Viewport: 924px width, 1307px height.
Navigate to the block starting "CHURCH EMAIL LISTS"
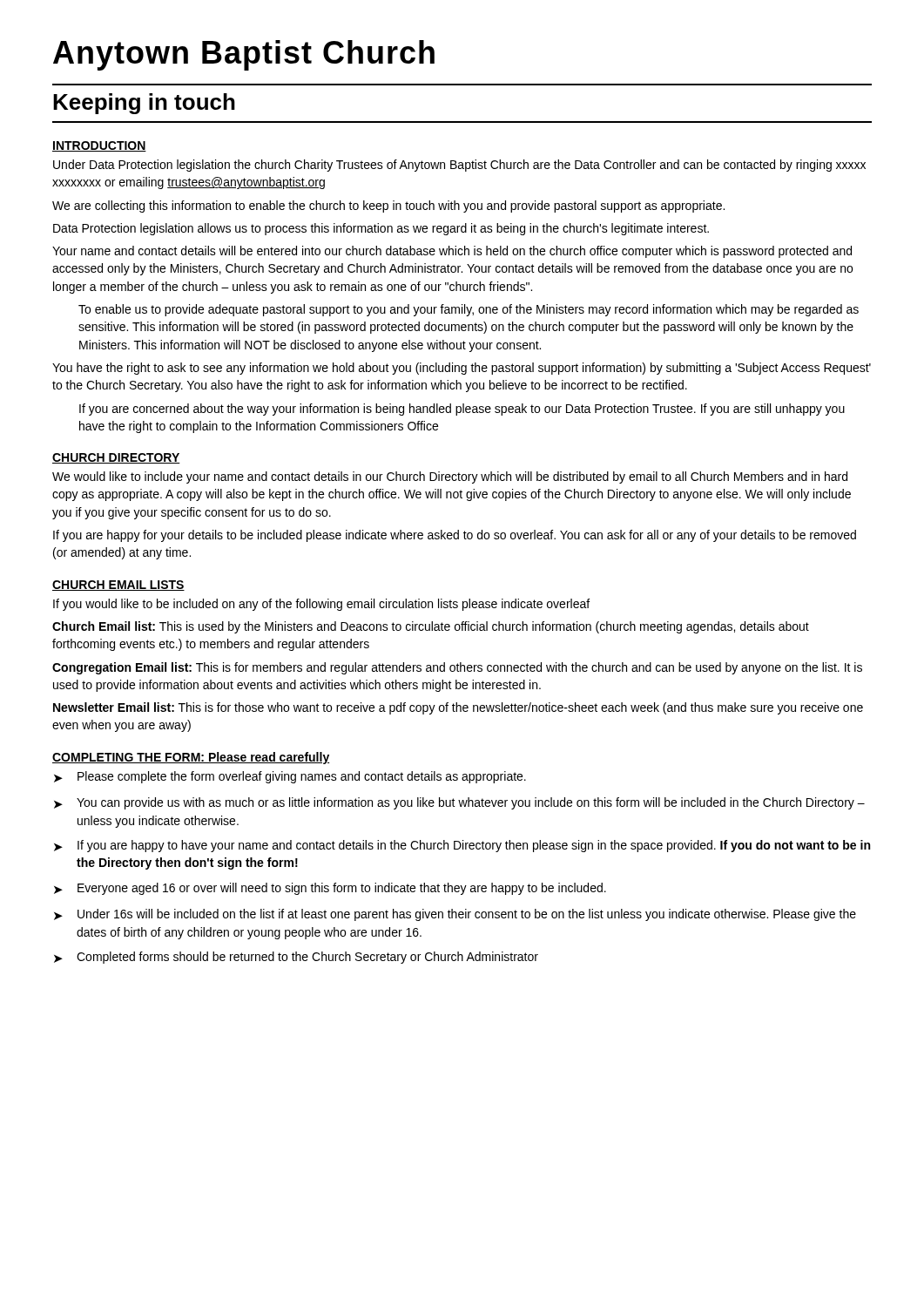click(x=118, y=586)
